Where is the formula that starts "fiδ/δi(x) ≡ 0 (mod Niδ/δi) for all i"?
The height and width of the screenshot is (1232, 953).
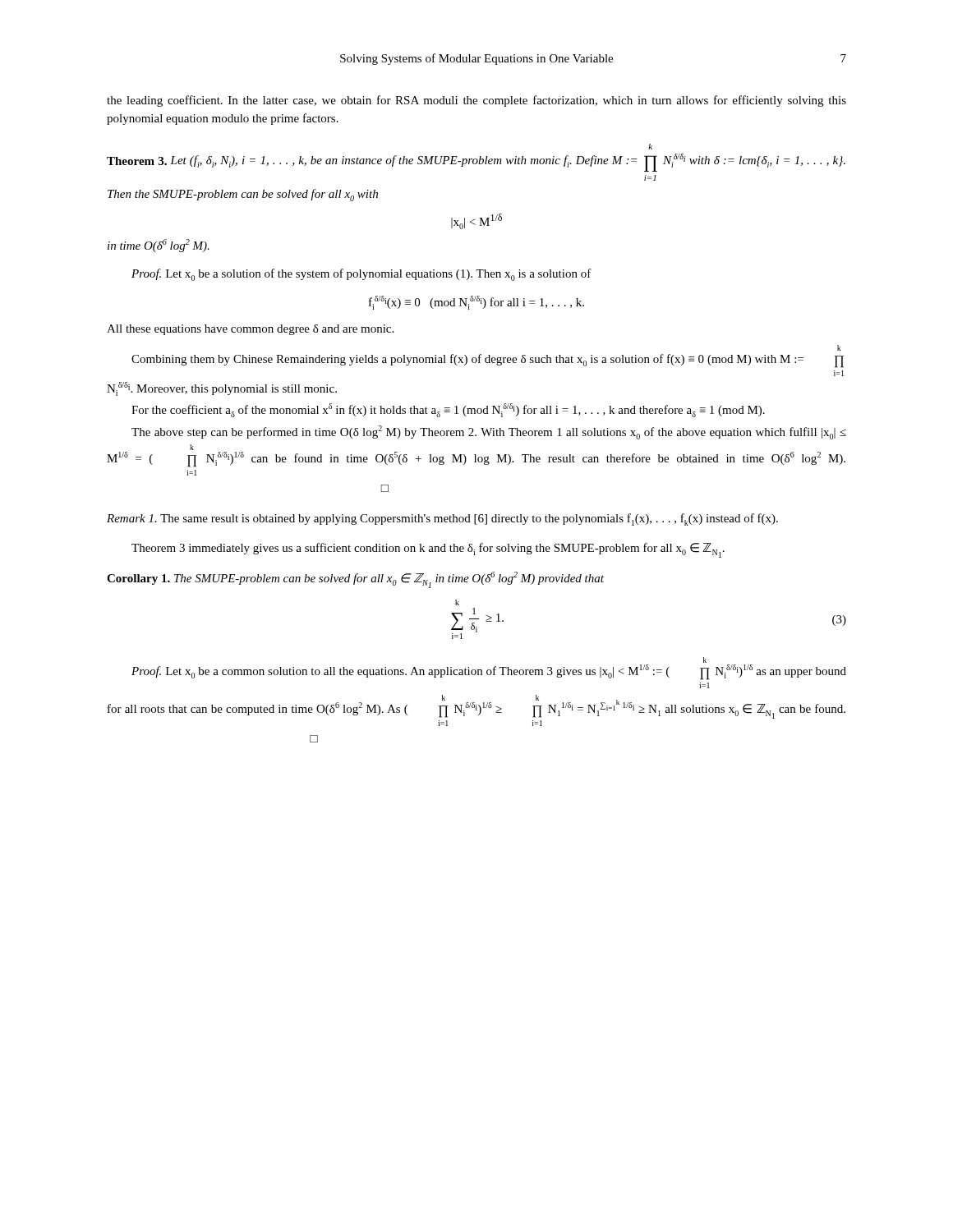point(476,302)
